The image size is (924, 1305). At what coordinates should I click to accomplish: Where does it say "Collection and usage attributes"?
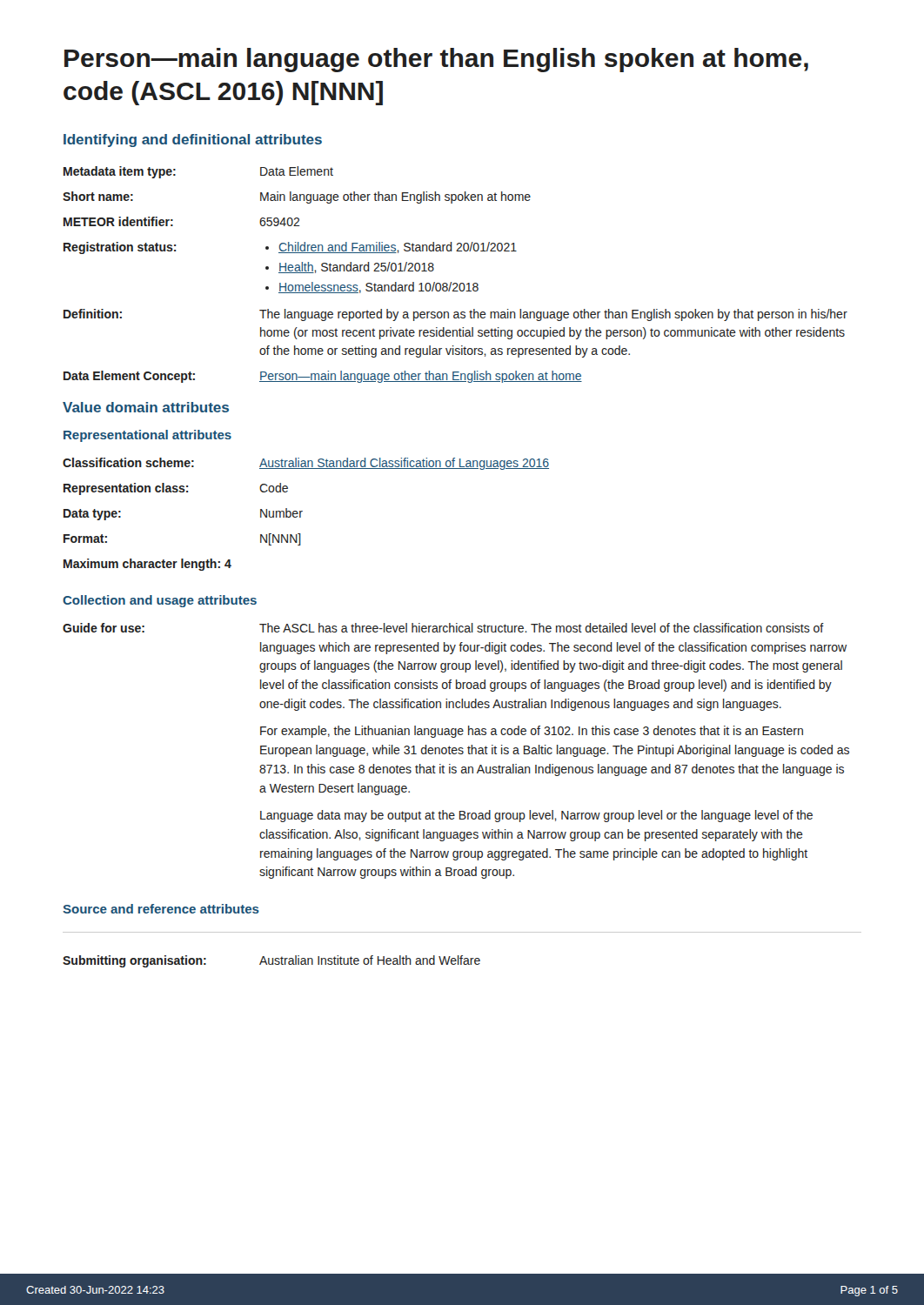point(160,601)
